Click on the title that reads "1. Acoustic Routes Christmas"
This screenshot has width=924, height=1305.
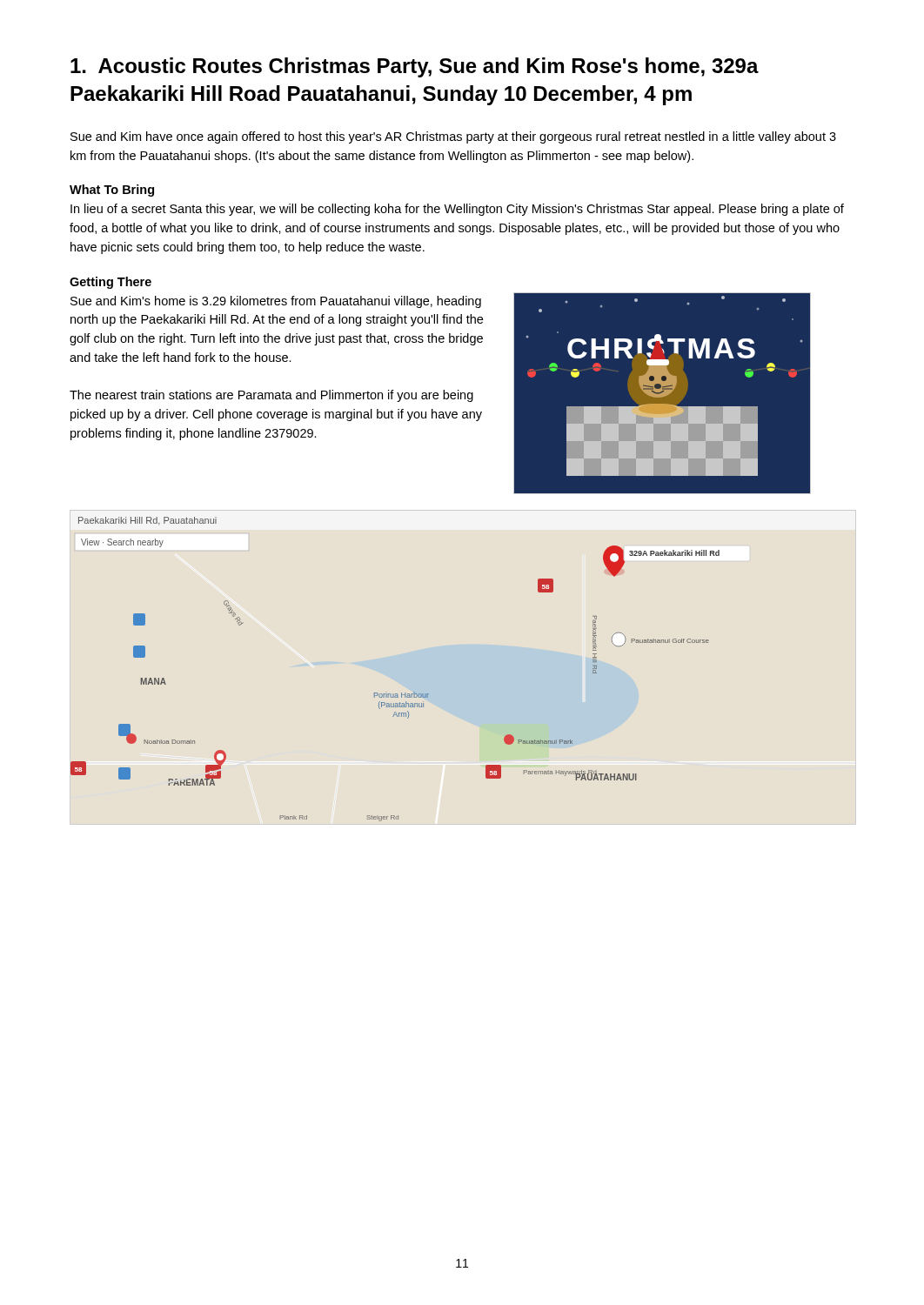(x=462, y=80)
